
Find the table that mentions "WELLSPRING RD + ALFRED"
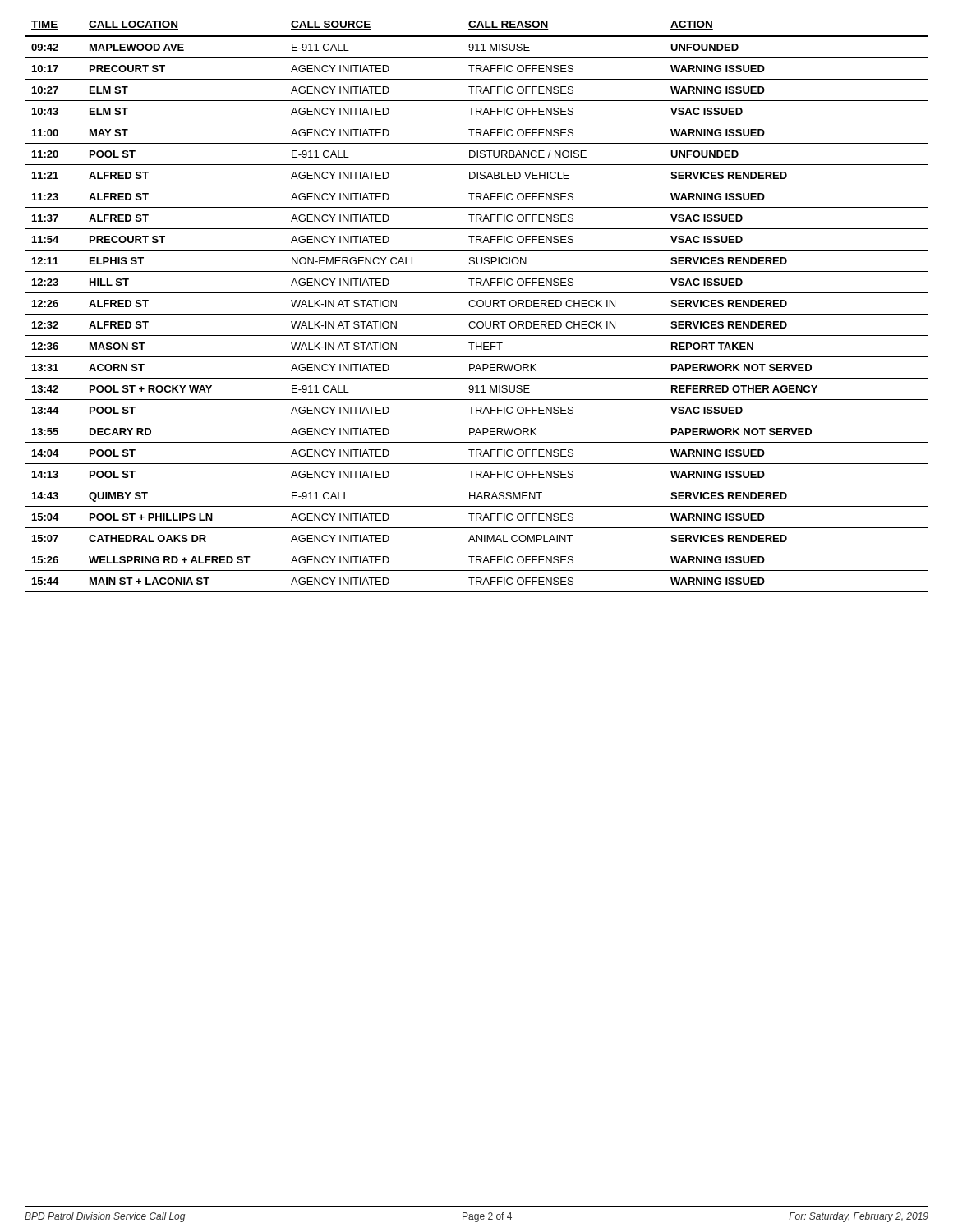click(x=476, y=304)
